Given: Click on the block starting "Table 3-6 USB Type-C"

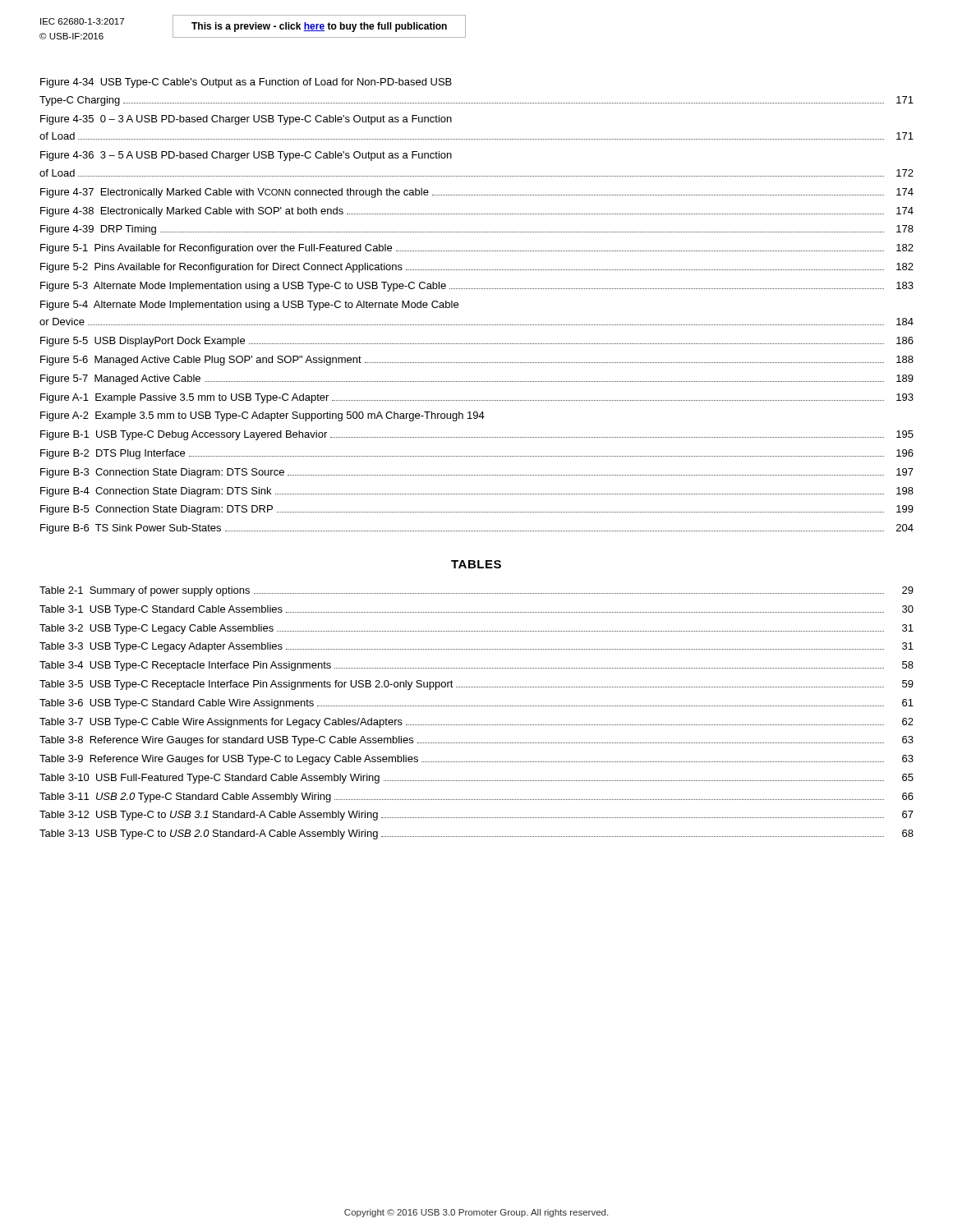Looking at the screenshot, I should click(x=476, y=703).
